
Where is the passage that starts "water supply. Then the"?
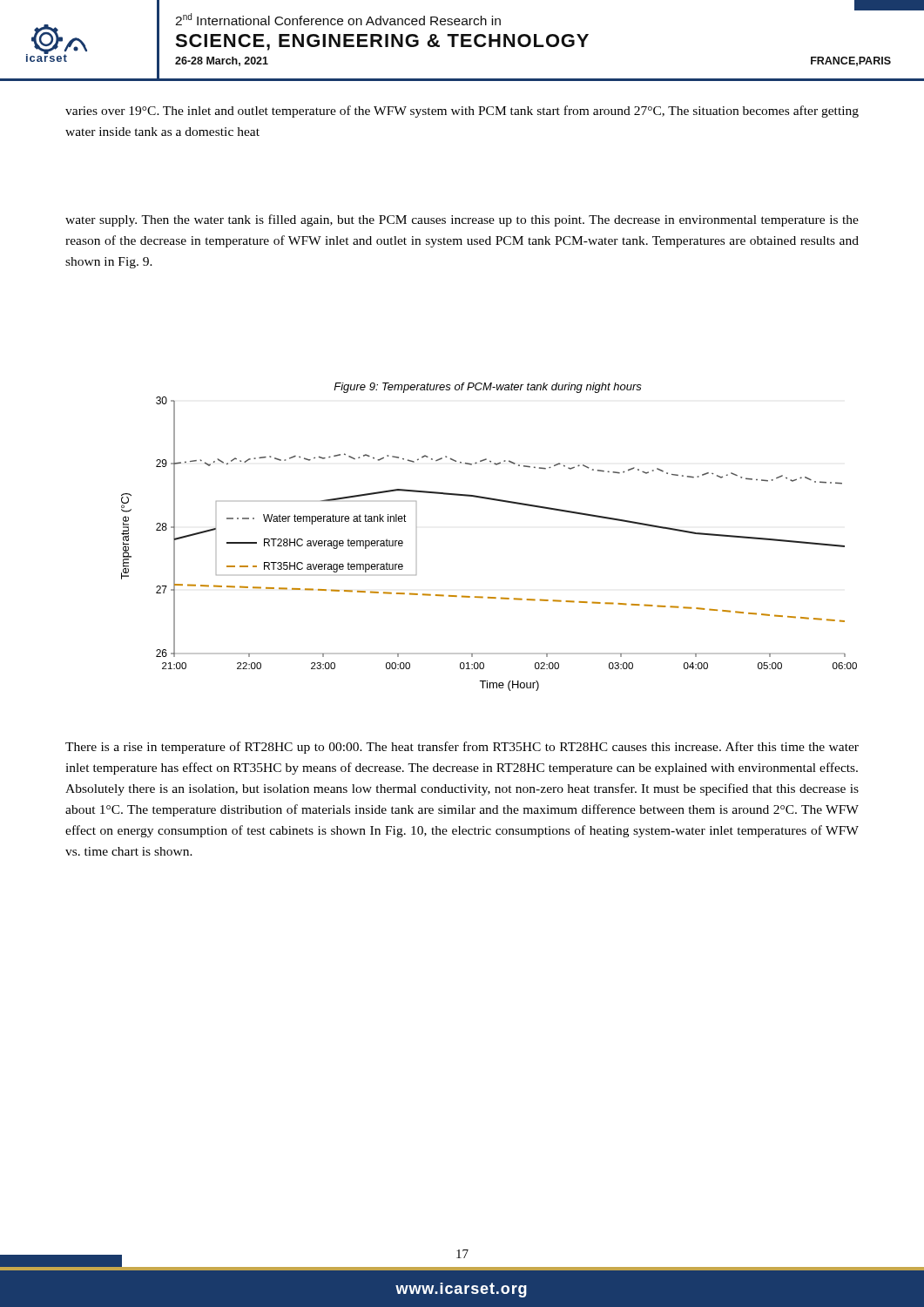point(462,240)
